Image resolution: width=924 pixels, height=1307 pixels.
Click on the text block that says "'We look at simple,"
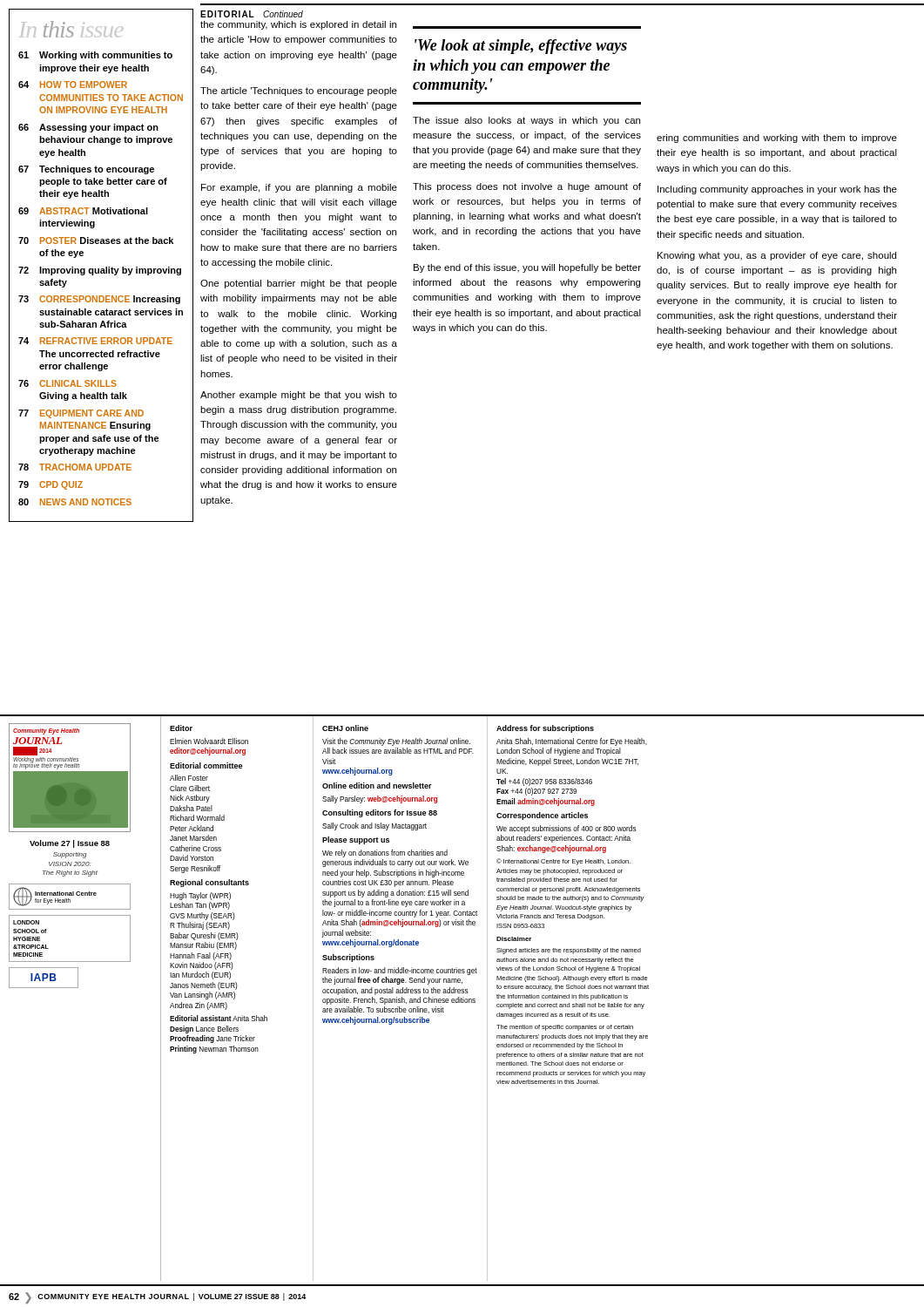pyautogui.click(x=520, y=65)
